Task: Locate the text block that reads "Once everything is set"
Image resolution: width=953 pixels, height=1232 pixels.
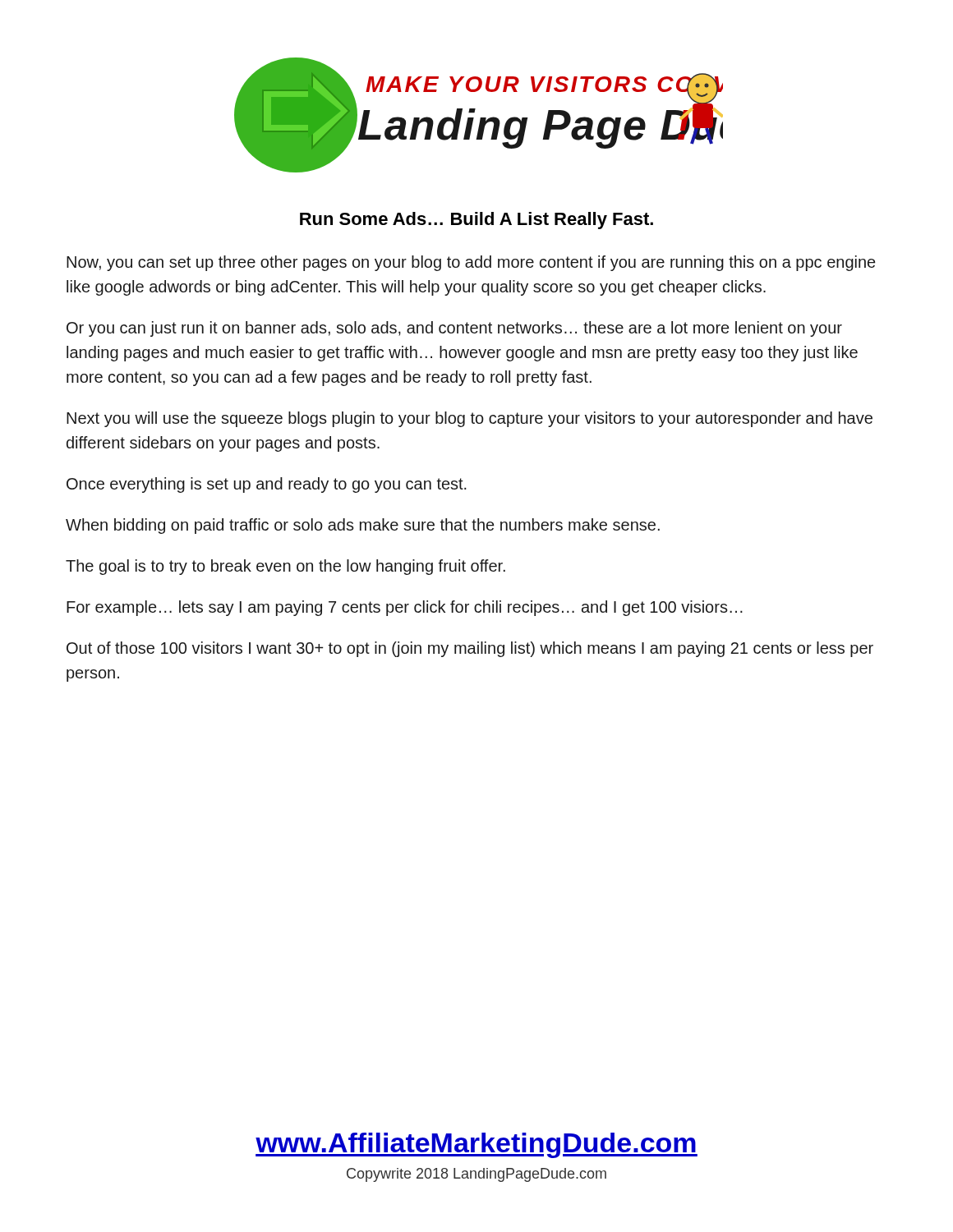Action: [267, 484]
